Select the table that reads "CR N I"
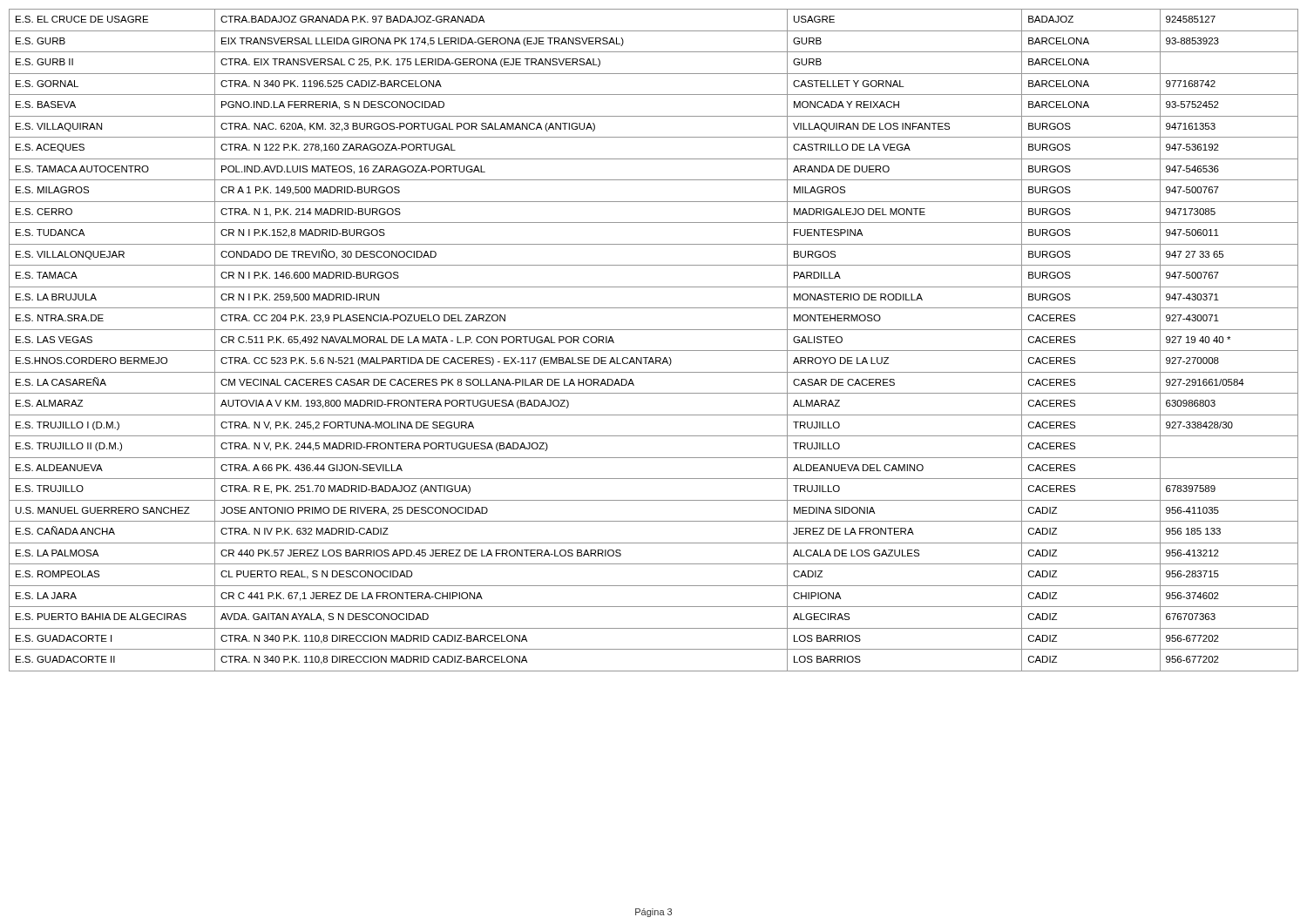Screen dimensions: 924x1307 pos(654,340)
